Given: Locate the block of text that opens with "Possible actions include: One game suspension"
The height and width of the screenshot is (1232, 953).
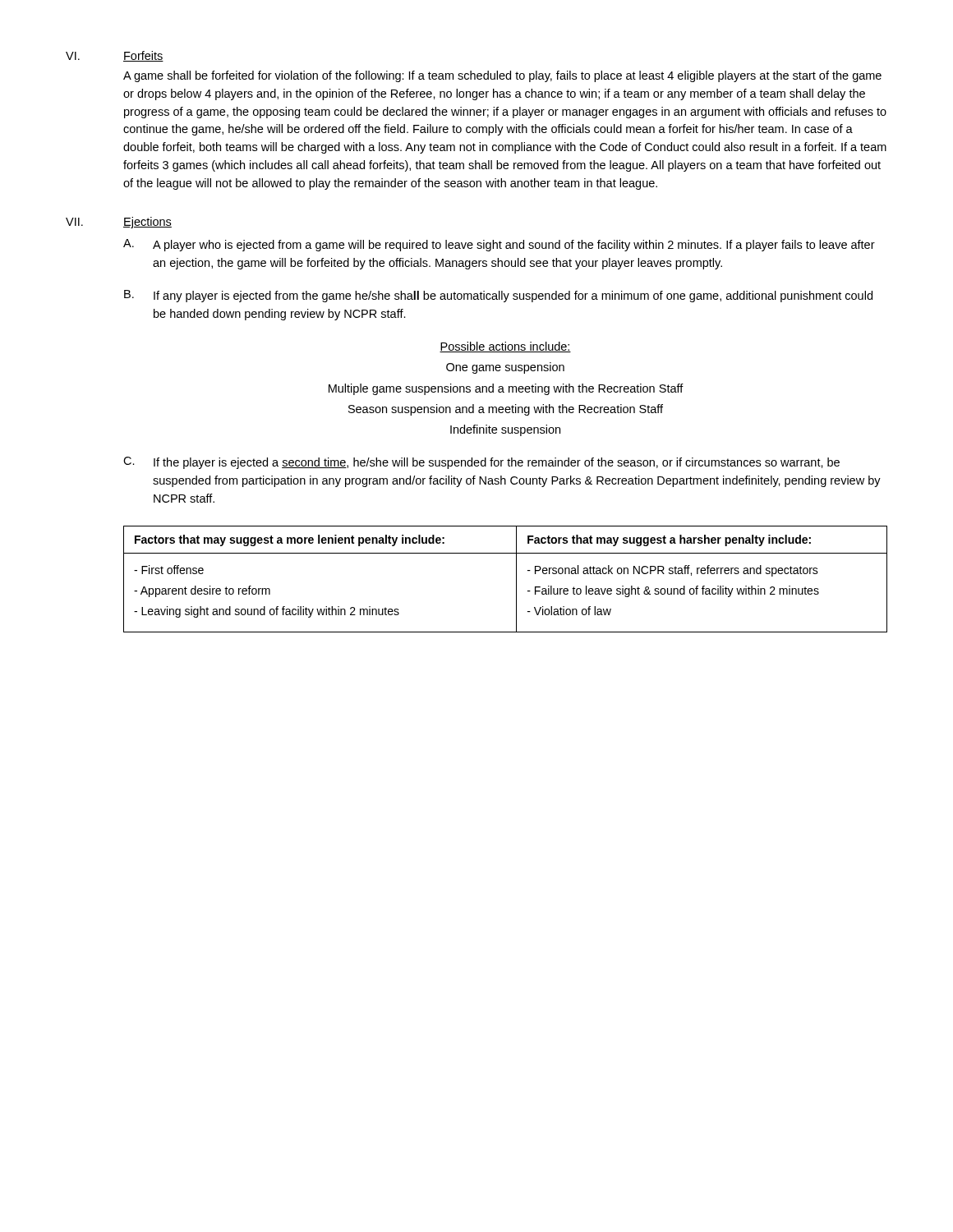Looking at the screenshot, I should tap(505, 389).
